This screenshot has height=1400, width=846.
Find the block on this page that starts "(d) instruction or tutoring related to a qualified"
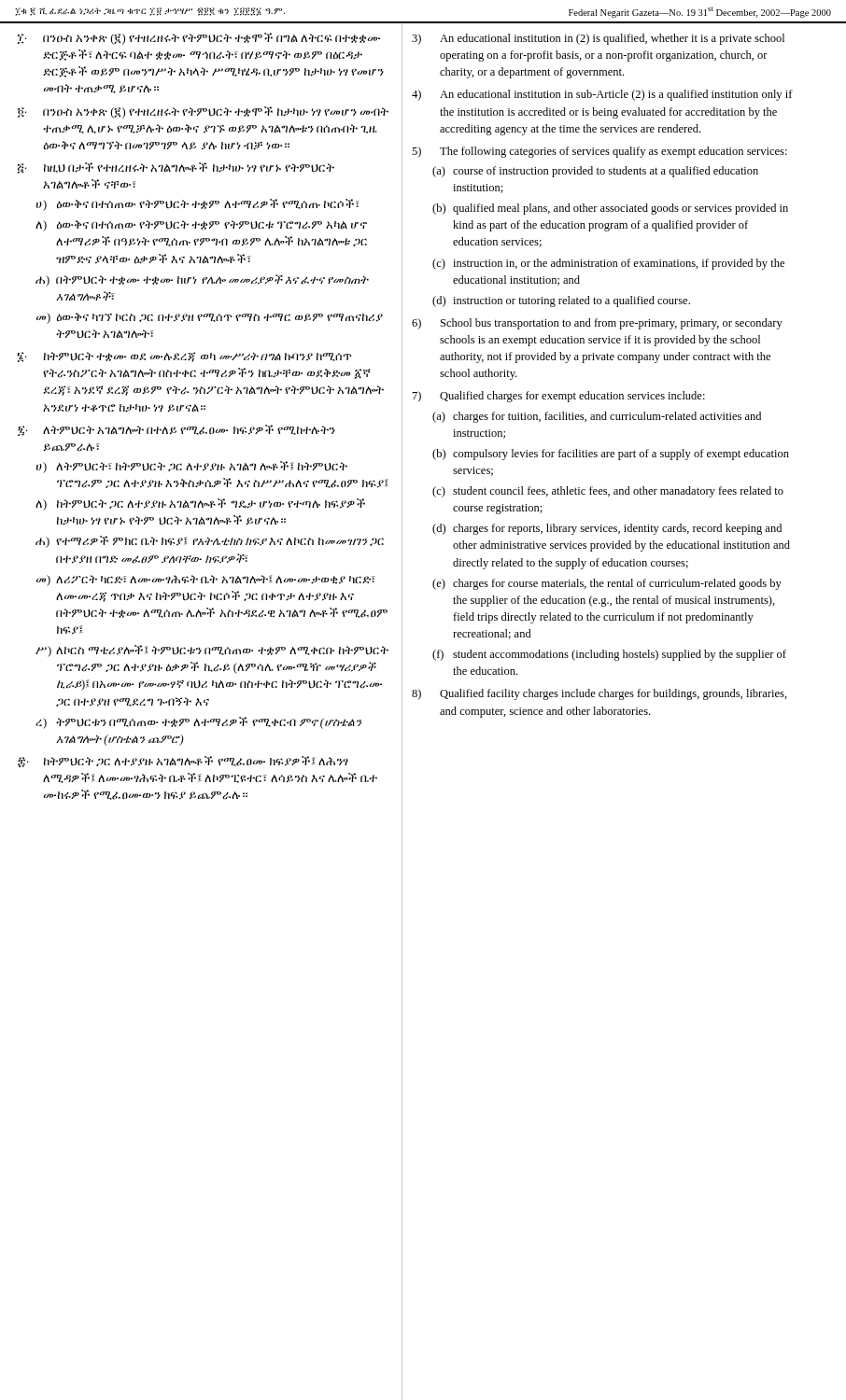[x=614, y=300]
